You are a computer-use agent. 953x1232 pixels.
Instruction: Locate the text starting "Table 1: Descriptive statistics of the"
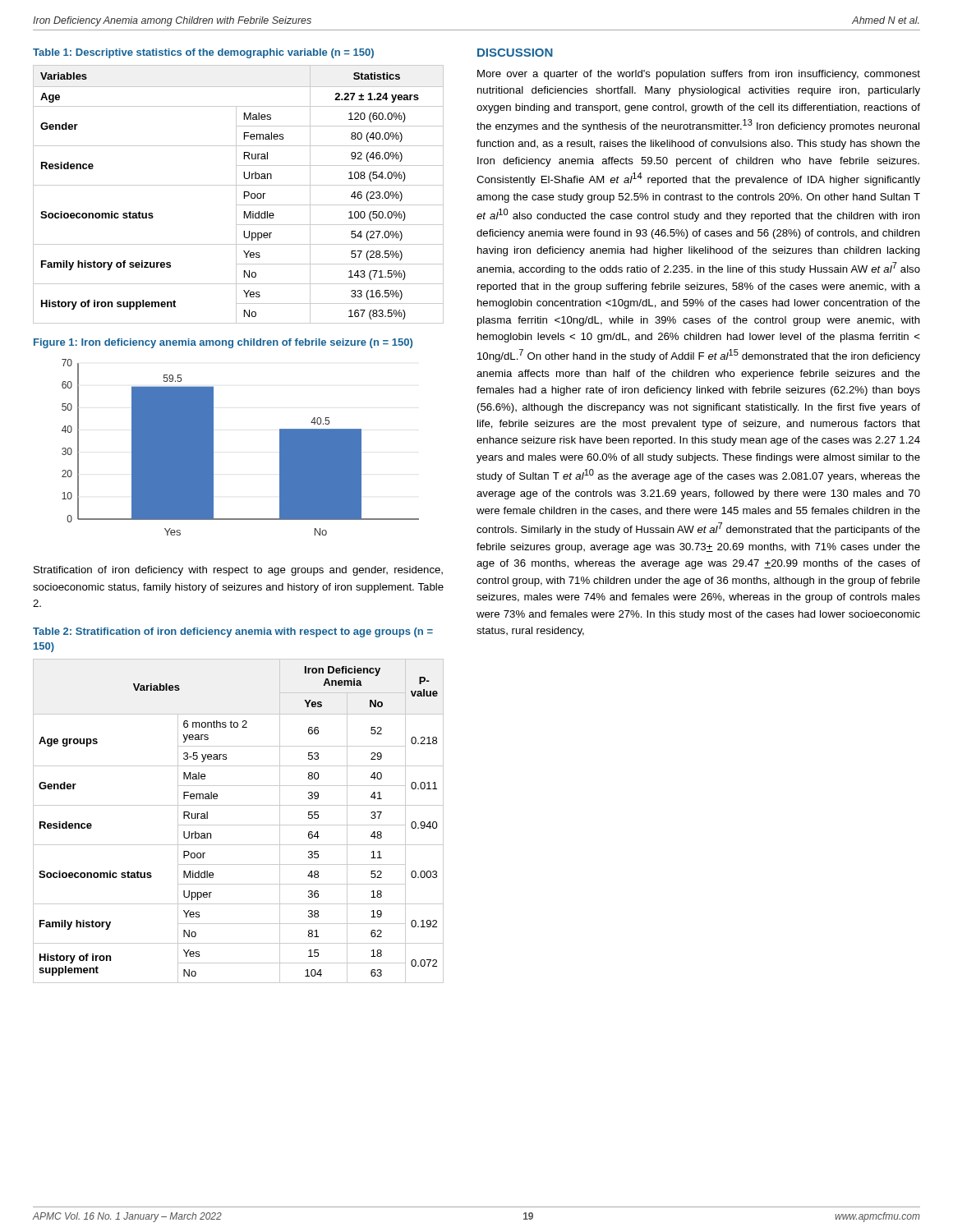[204, 52]
